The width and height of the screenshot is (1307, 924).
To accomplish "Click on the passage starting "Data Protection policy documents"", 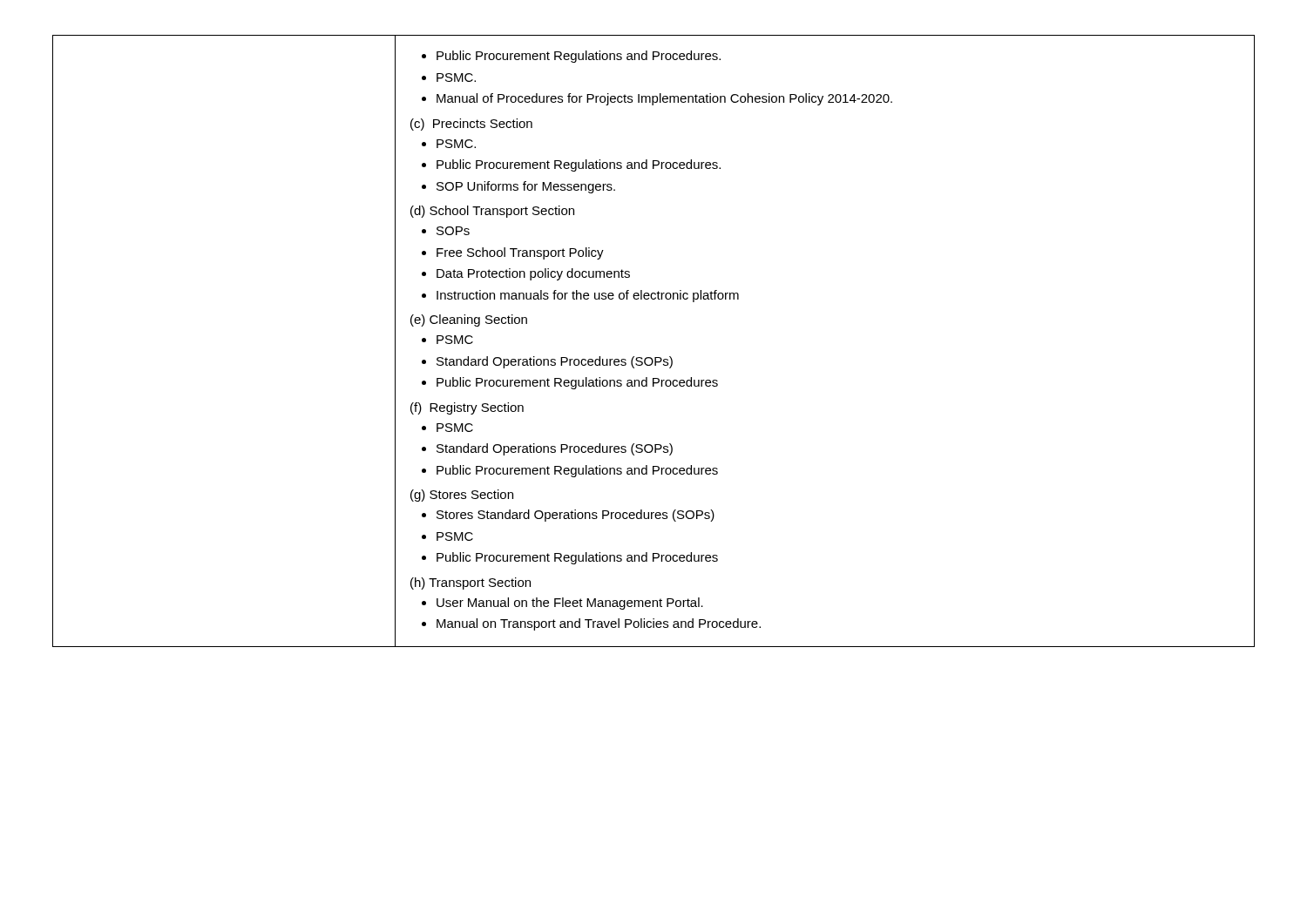I will click(x=533, y=273).
